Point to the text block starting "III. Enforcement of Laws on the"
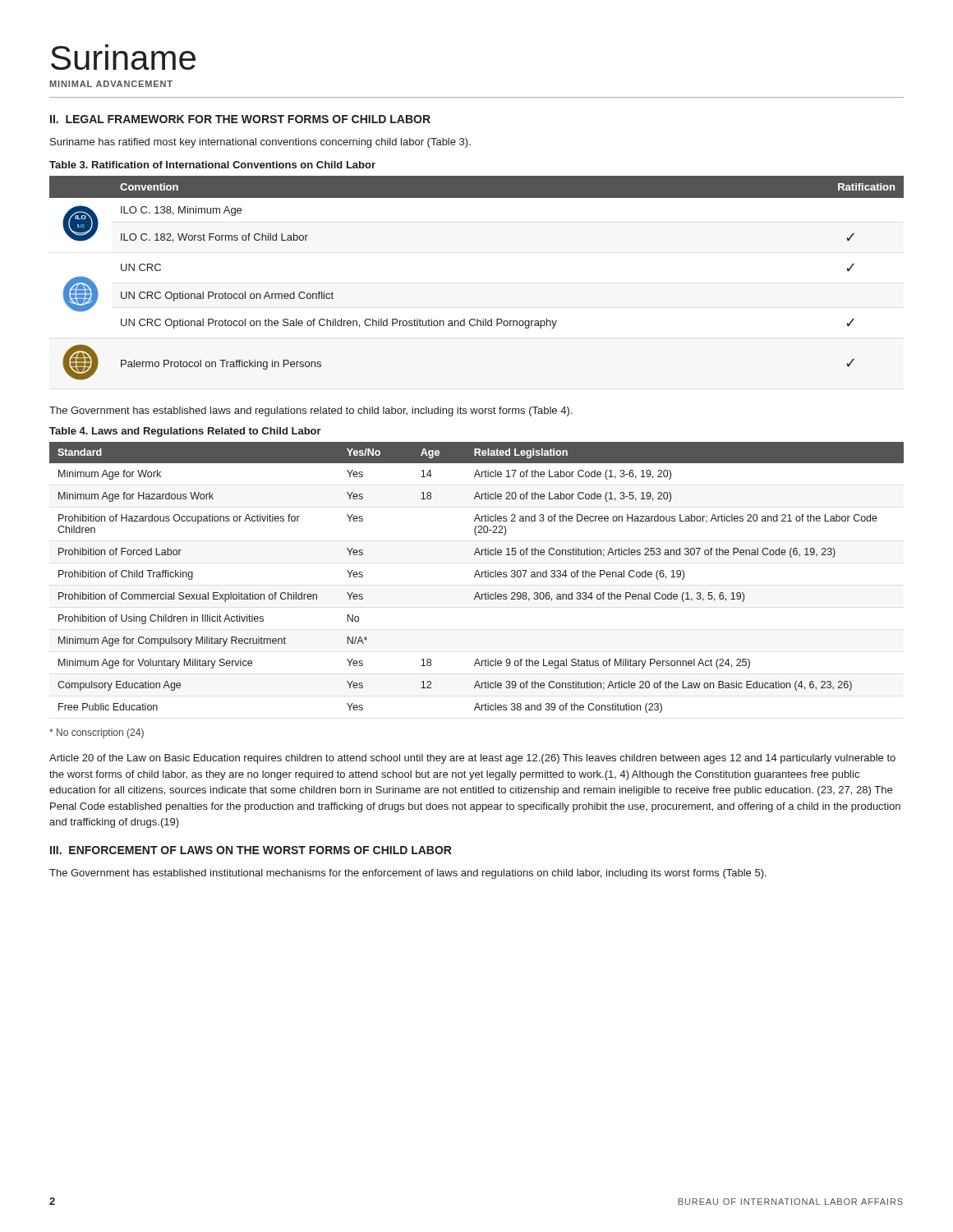This screenshot has height=1232, width=953. [251, 850]
